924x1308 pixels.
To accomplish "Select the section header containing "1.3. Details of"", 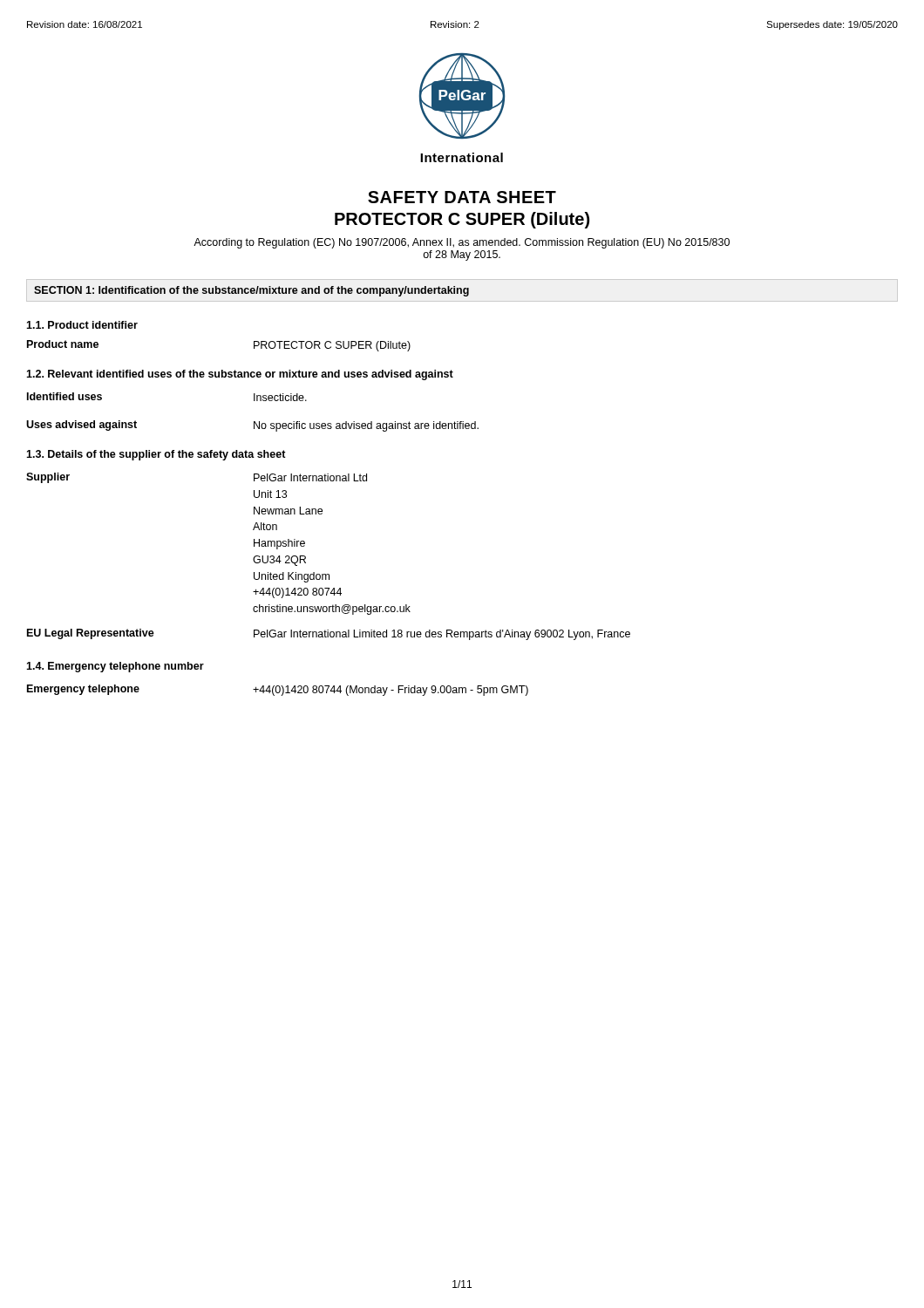I will point(156,454).
